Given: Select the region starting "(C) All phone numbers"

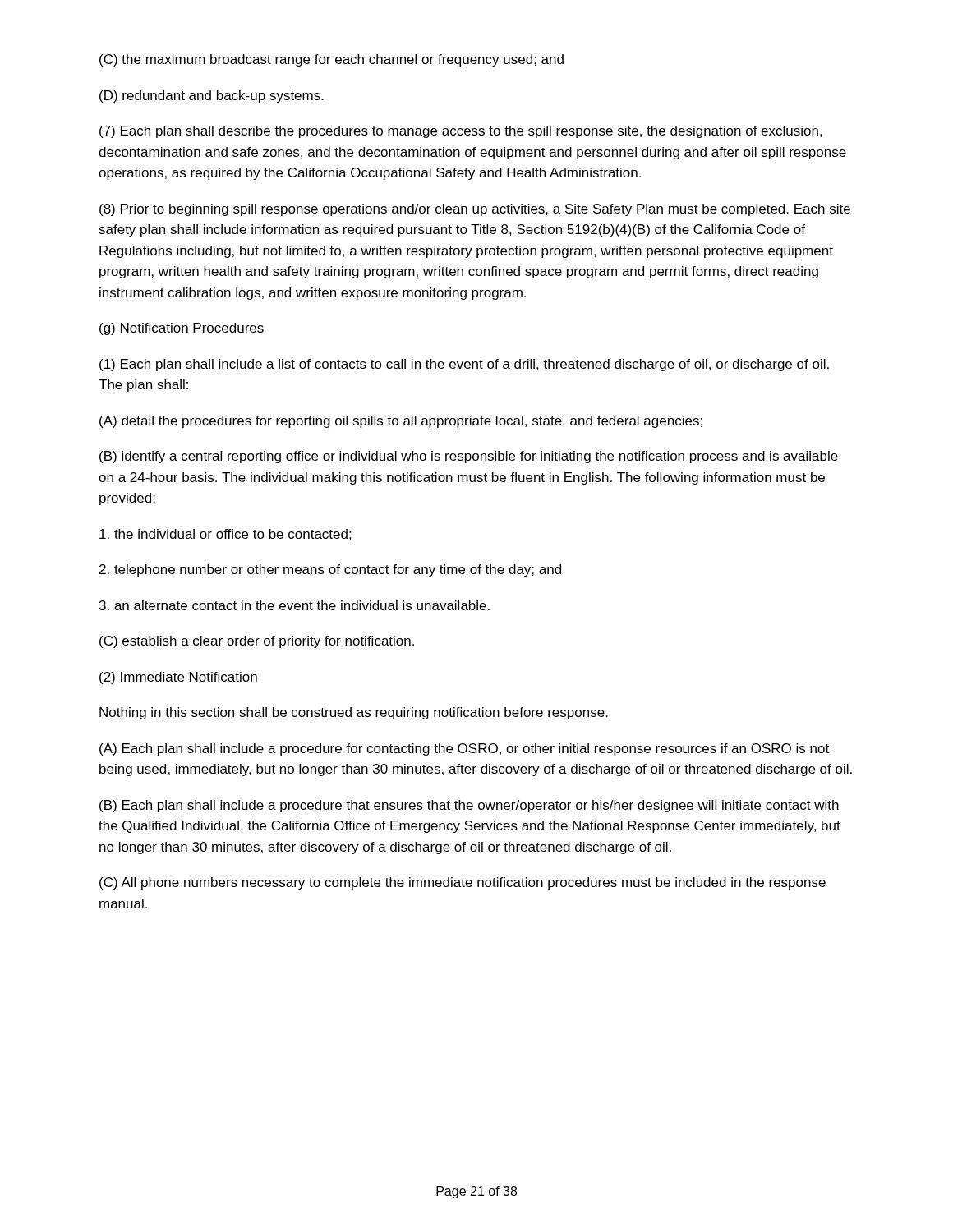Looking at the screenshot, I should [462, 893].
